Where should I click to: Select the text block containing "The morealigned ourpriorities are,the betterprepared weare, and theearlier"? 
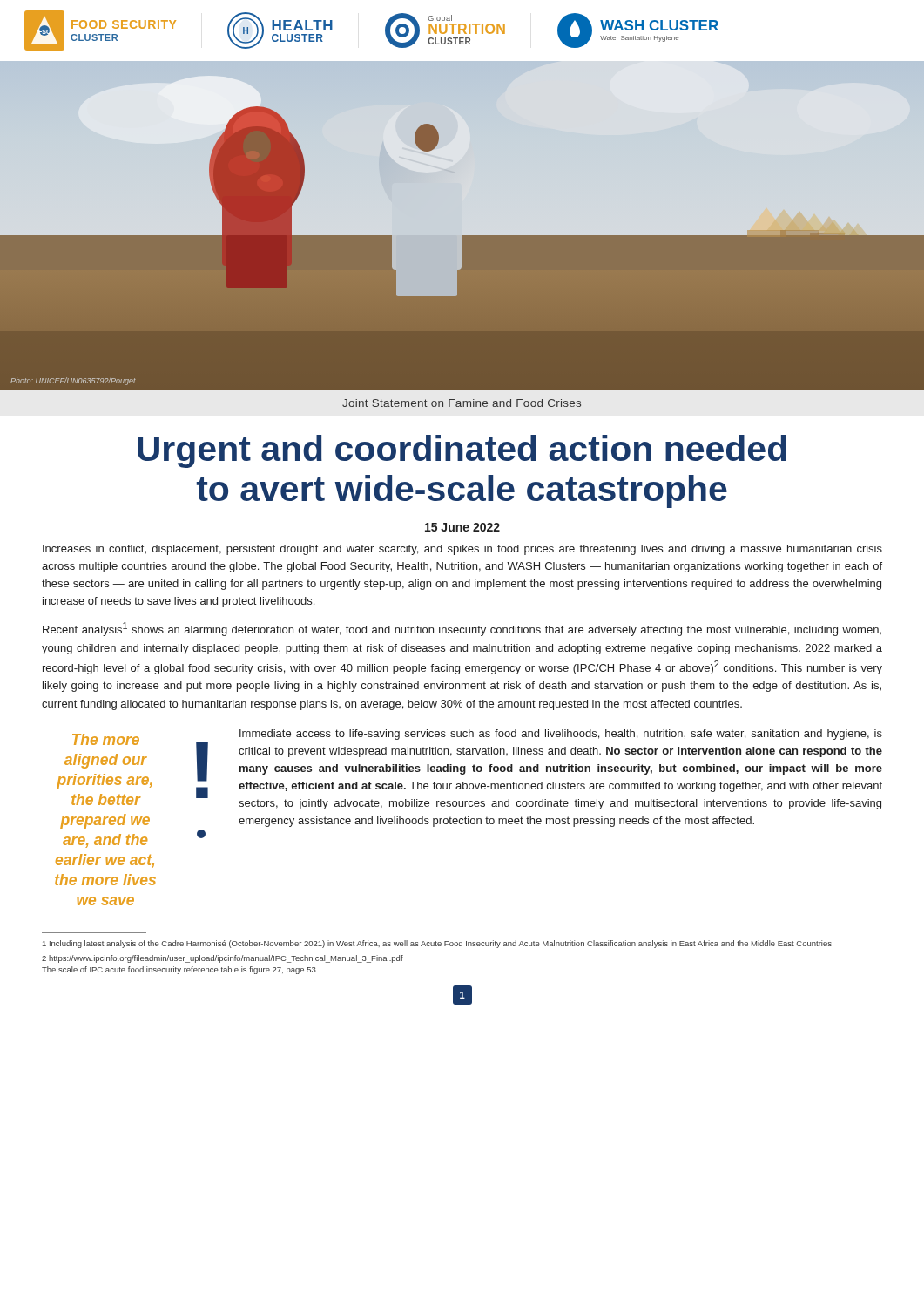131,818
